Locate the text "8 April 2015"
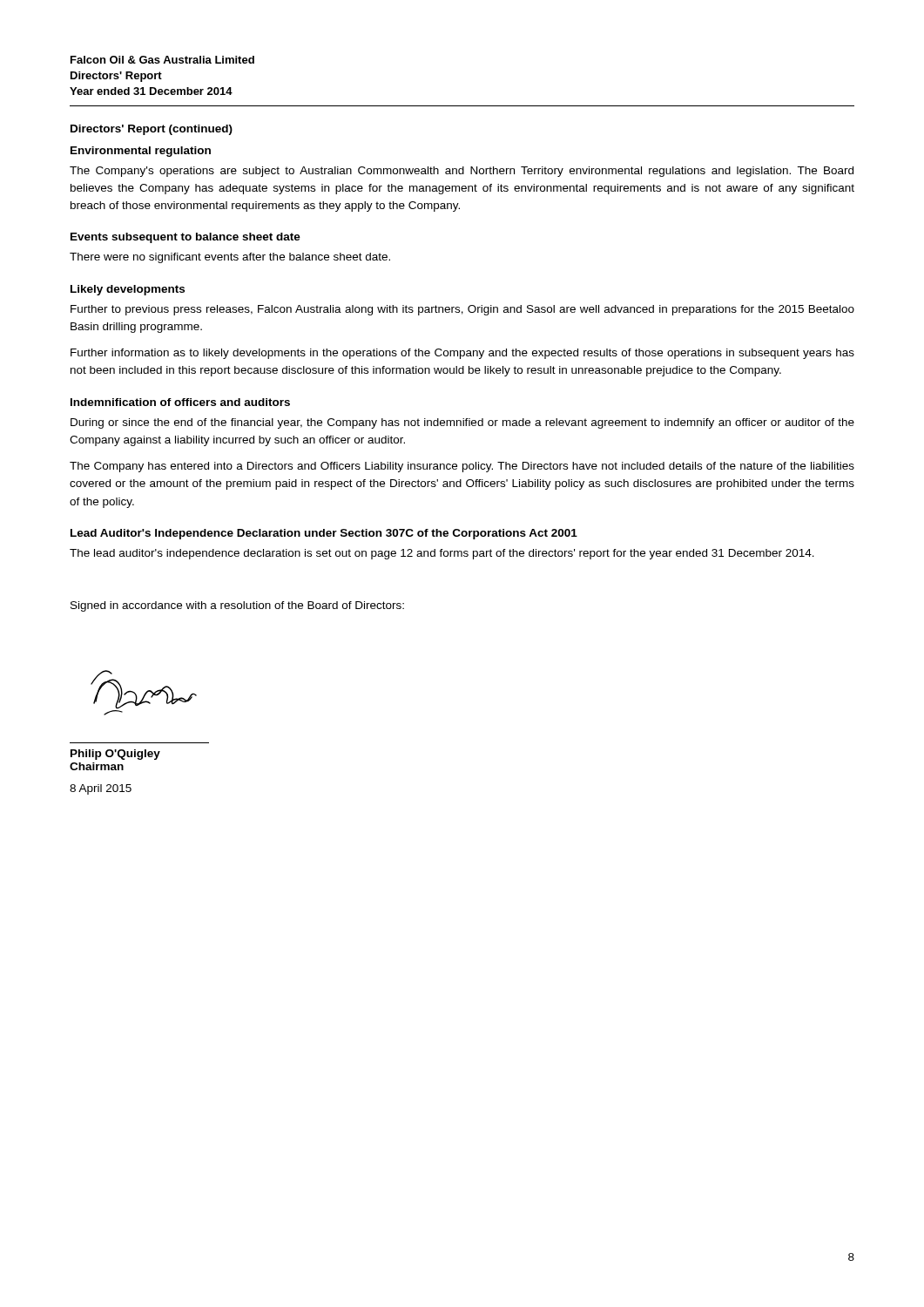Viewport: 924px width, 1307px height. (x=101, y=788)
